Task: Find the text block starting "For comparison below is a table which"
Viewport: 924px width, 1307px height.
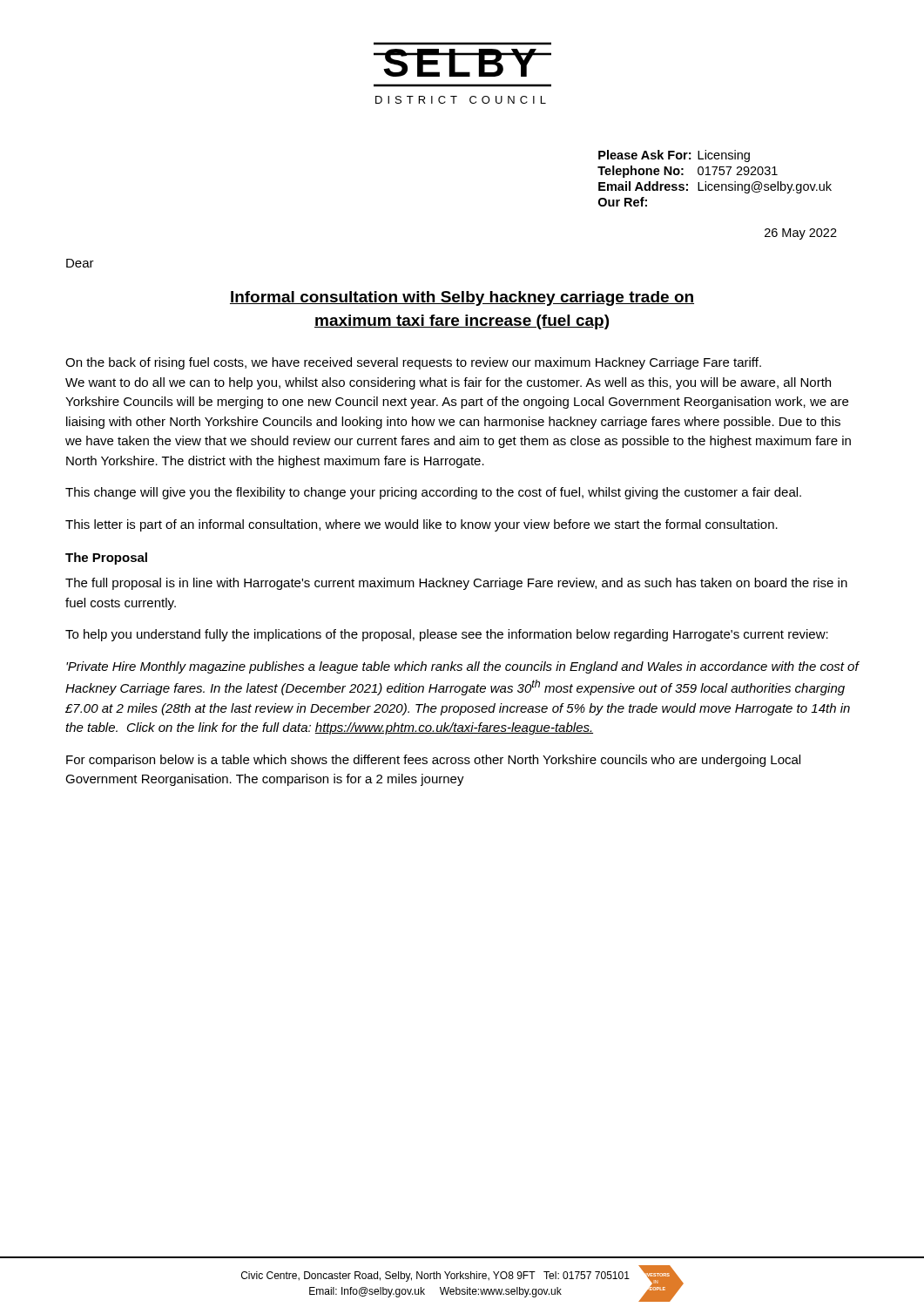Action: 433,769
